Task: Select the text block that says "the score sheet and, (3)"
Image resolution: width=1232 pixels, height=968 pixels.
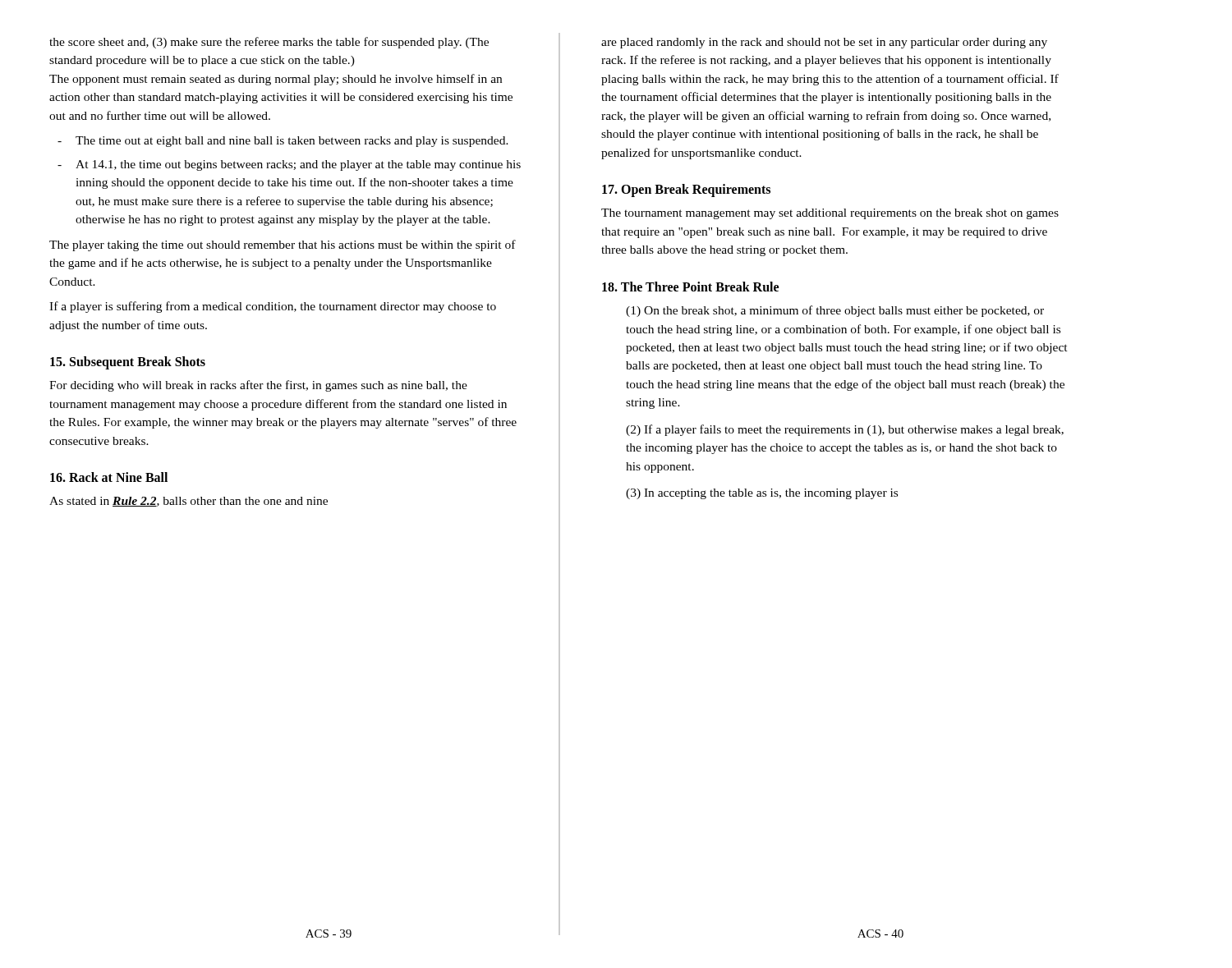Action: click(x=281, y=78)
